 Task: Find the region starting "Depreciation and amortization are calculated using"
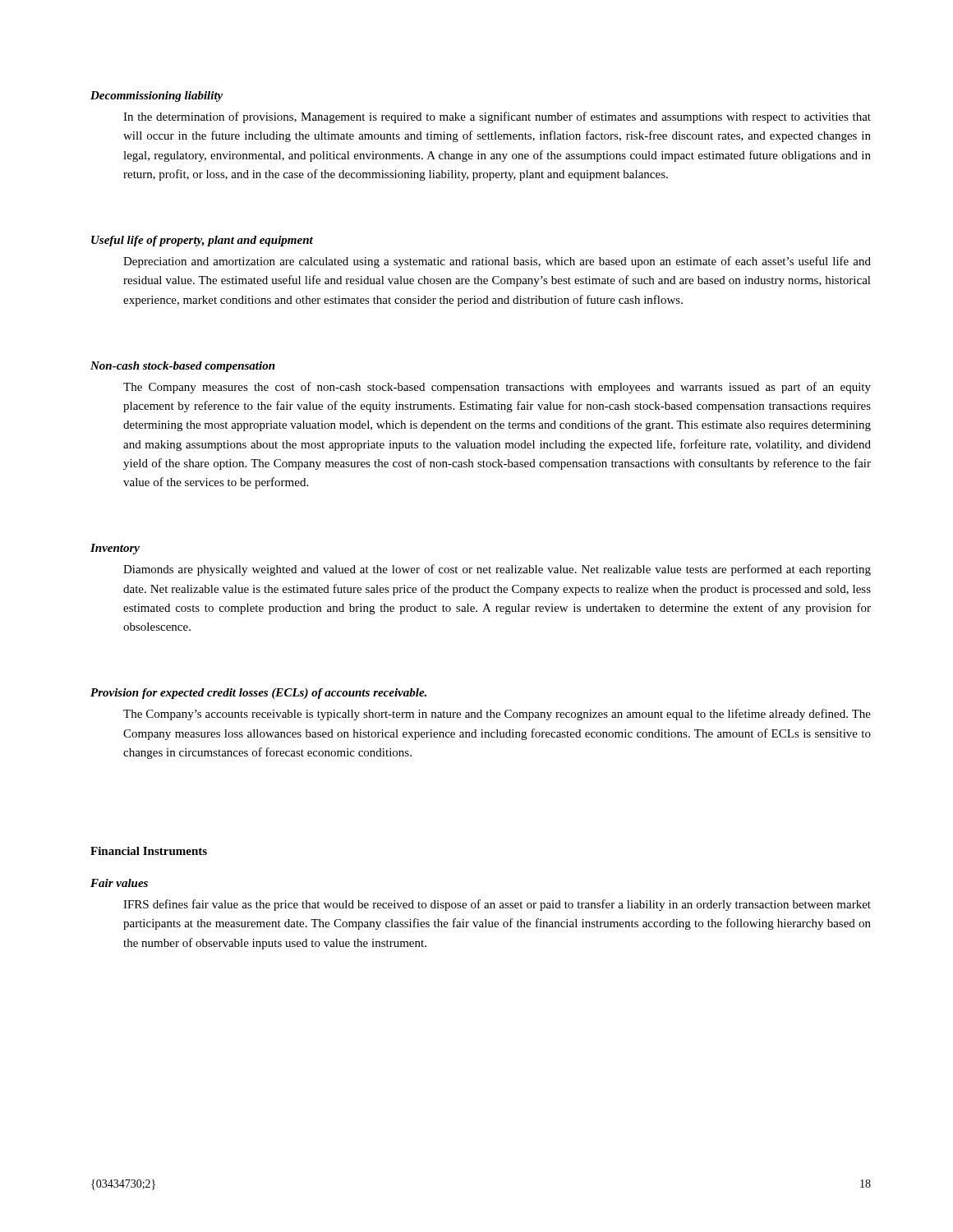(497, 280)
